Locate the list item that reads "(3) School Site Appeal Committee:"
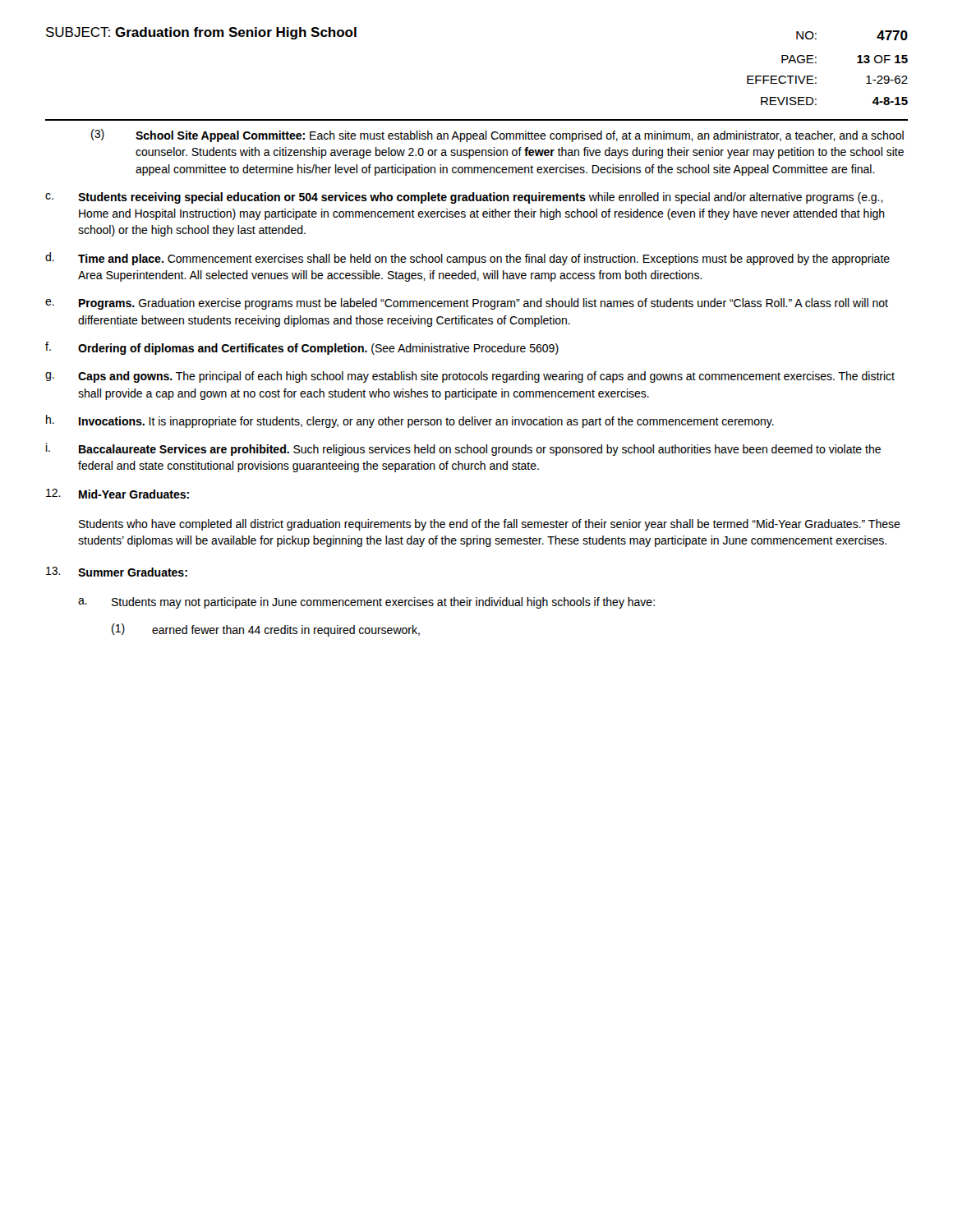 pyautogui.click(x=499, y=152)
